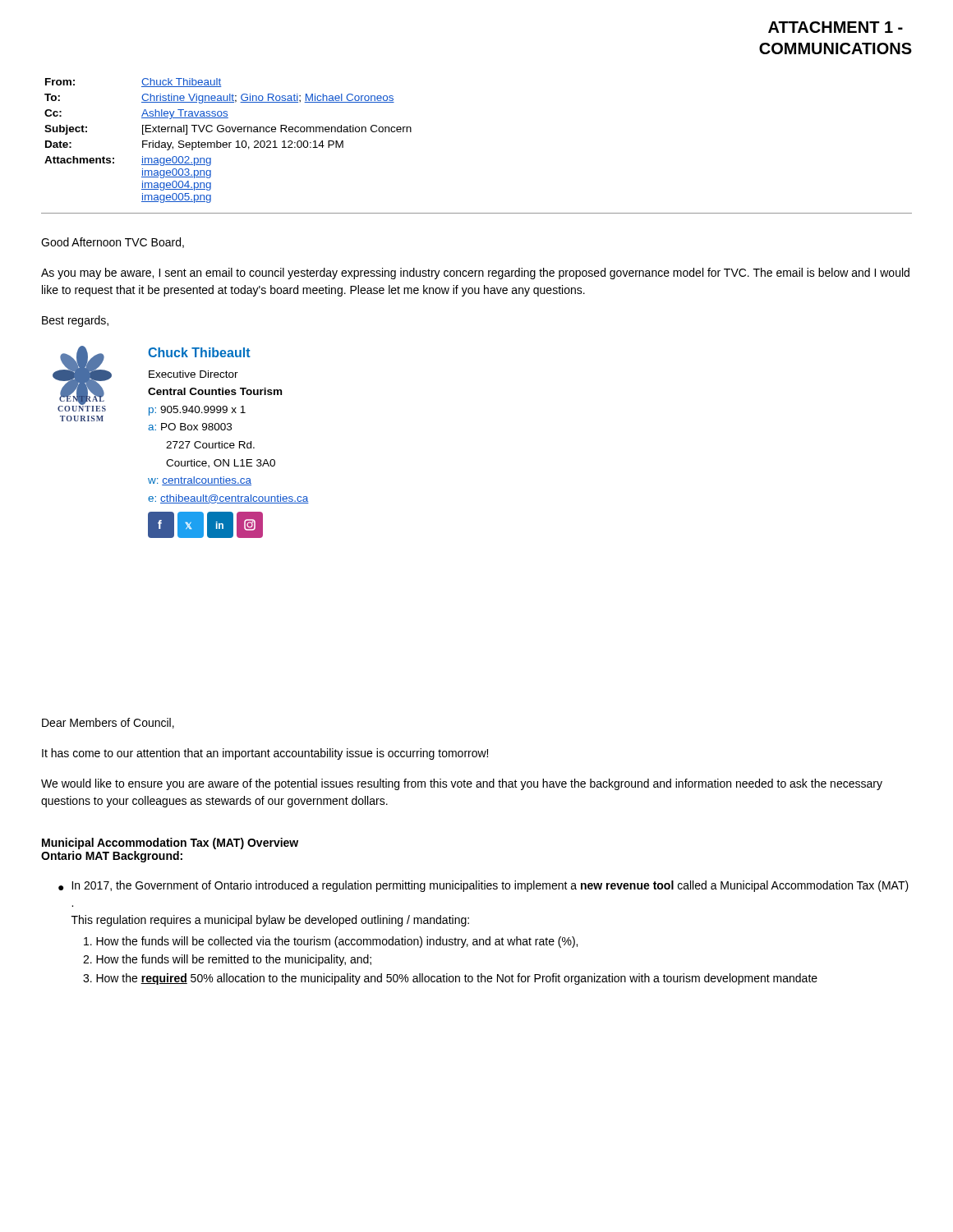This screenshot has height=1232, width=953.
Task: Locate the text block with the text "Chuck Thibeault Executive Director Central Counties Tourism p:"
Action: coord(228,440)
